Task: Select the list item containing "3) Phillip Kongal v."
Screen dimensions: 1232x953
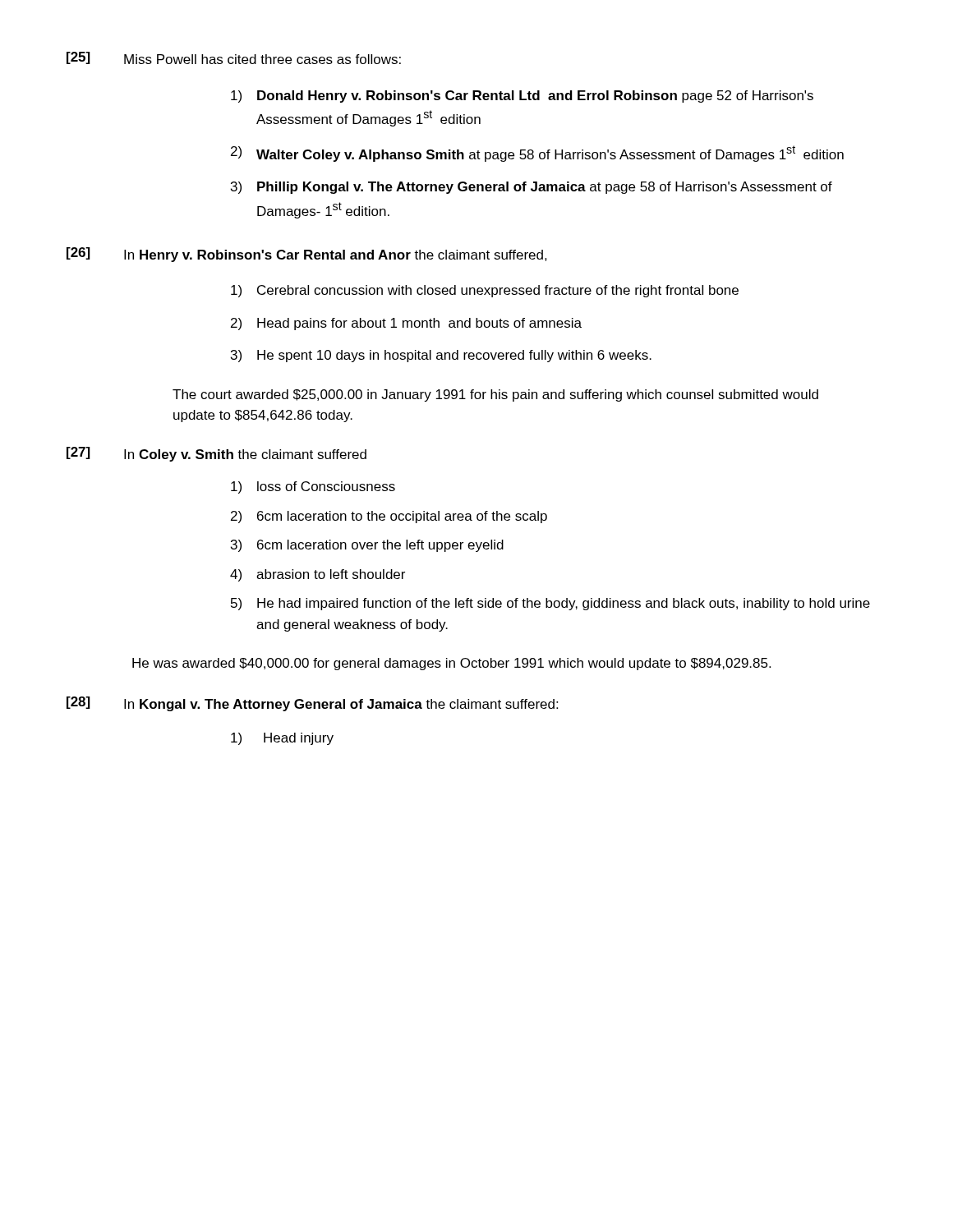Action: coord(559,199)
